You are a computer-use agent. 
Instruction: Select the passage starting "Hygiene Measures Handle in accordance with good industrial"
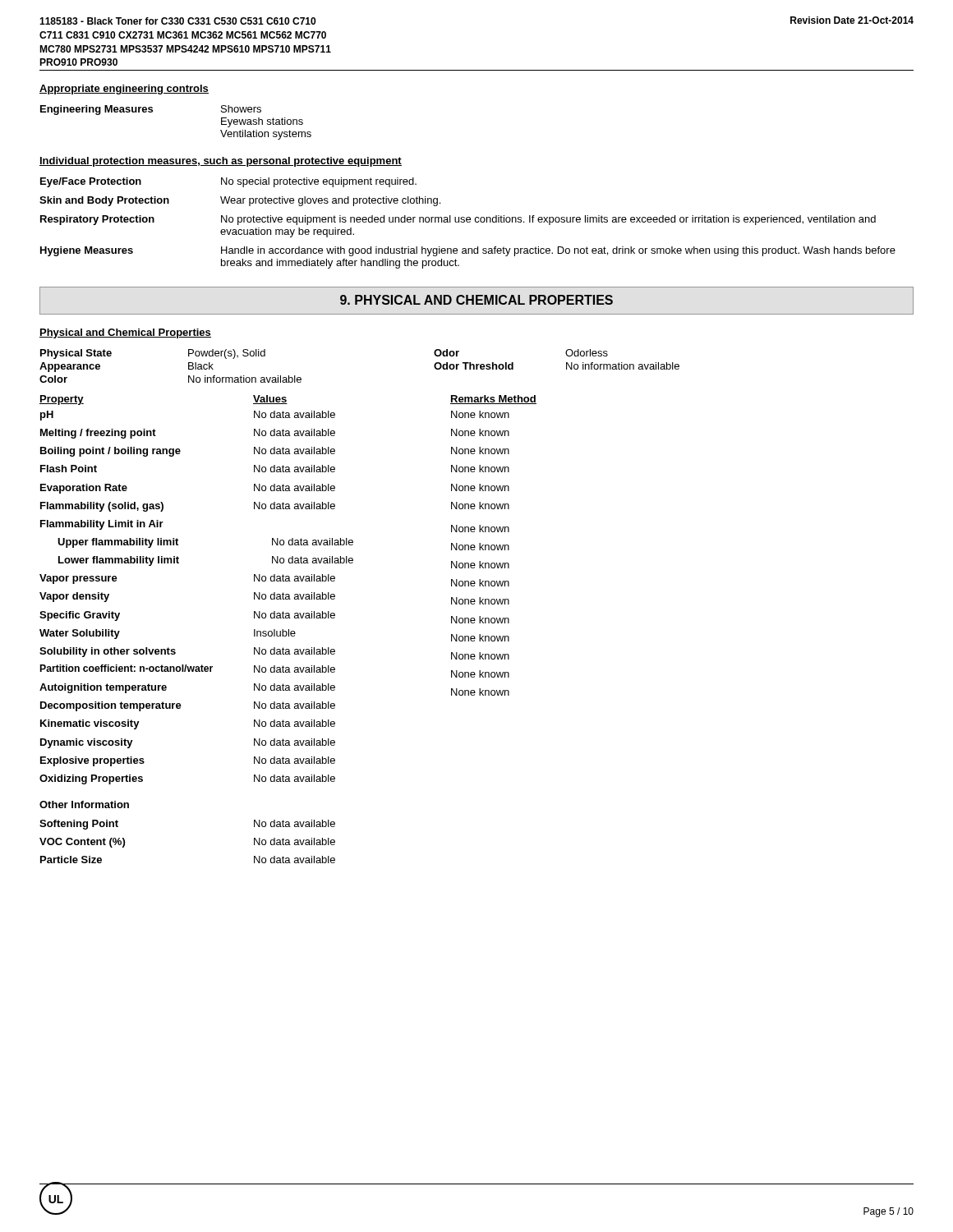pos(476,256)
